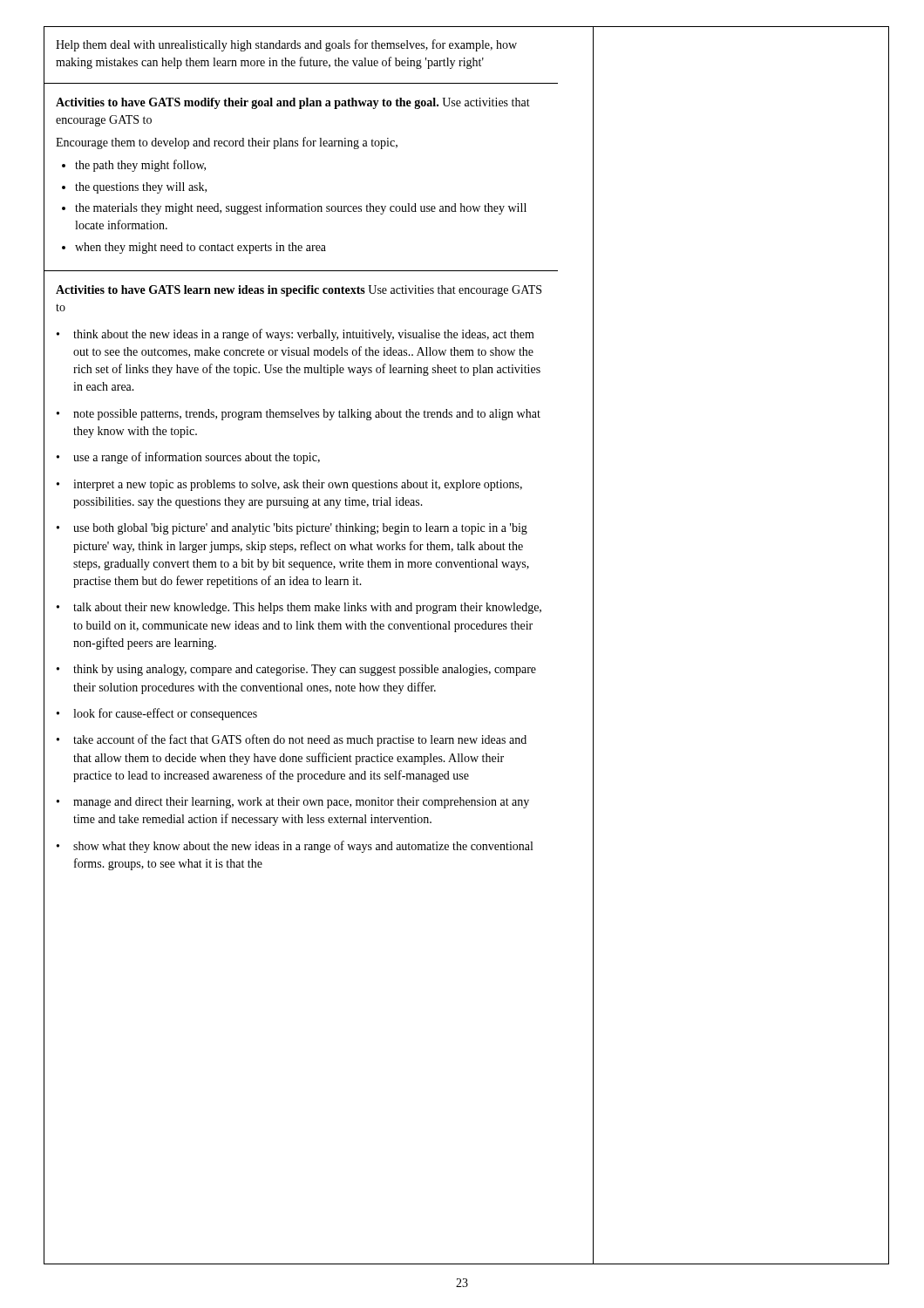
Task: Point to the passage starting "• note possible patterns, trends, program"
Action: click(301, 423)
